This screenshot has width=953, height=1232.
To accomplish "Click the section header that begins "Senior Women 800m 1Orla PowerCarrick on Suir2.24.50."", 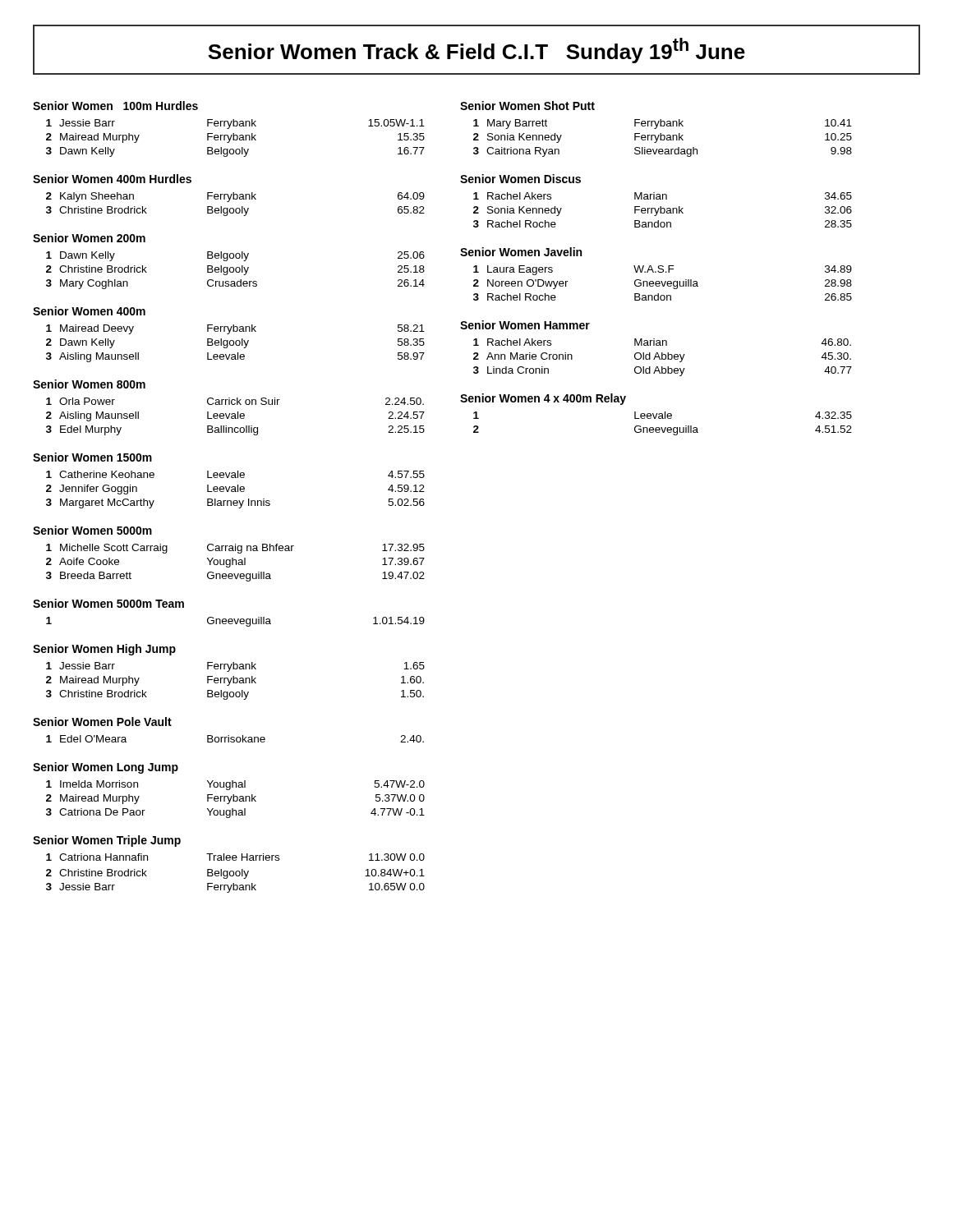I will point(230,407).
